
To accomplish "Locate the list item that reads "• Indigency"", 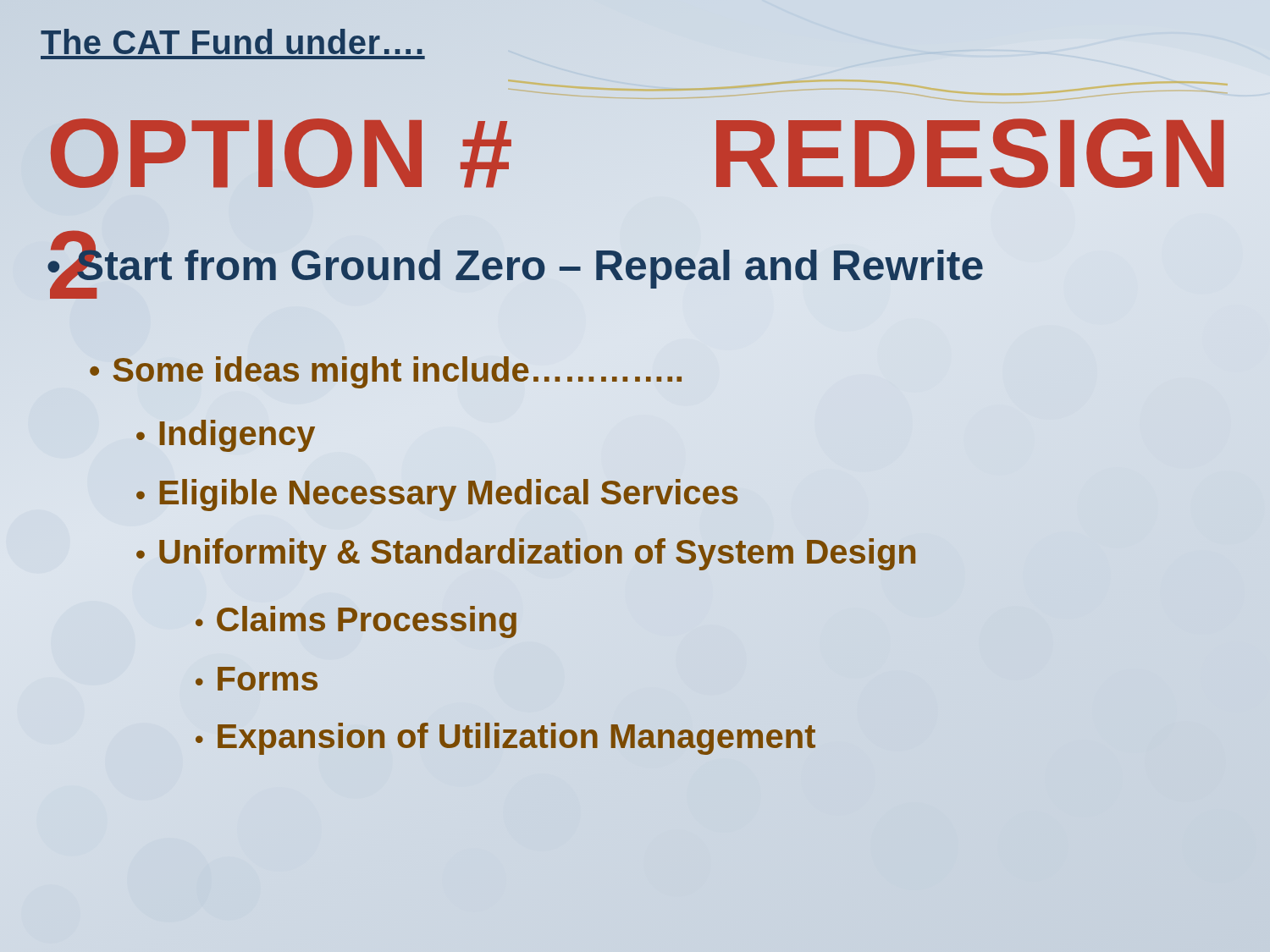I will [x=225, y=434].
